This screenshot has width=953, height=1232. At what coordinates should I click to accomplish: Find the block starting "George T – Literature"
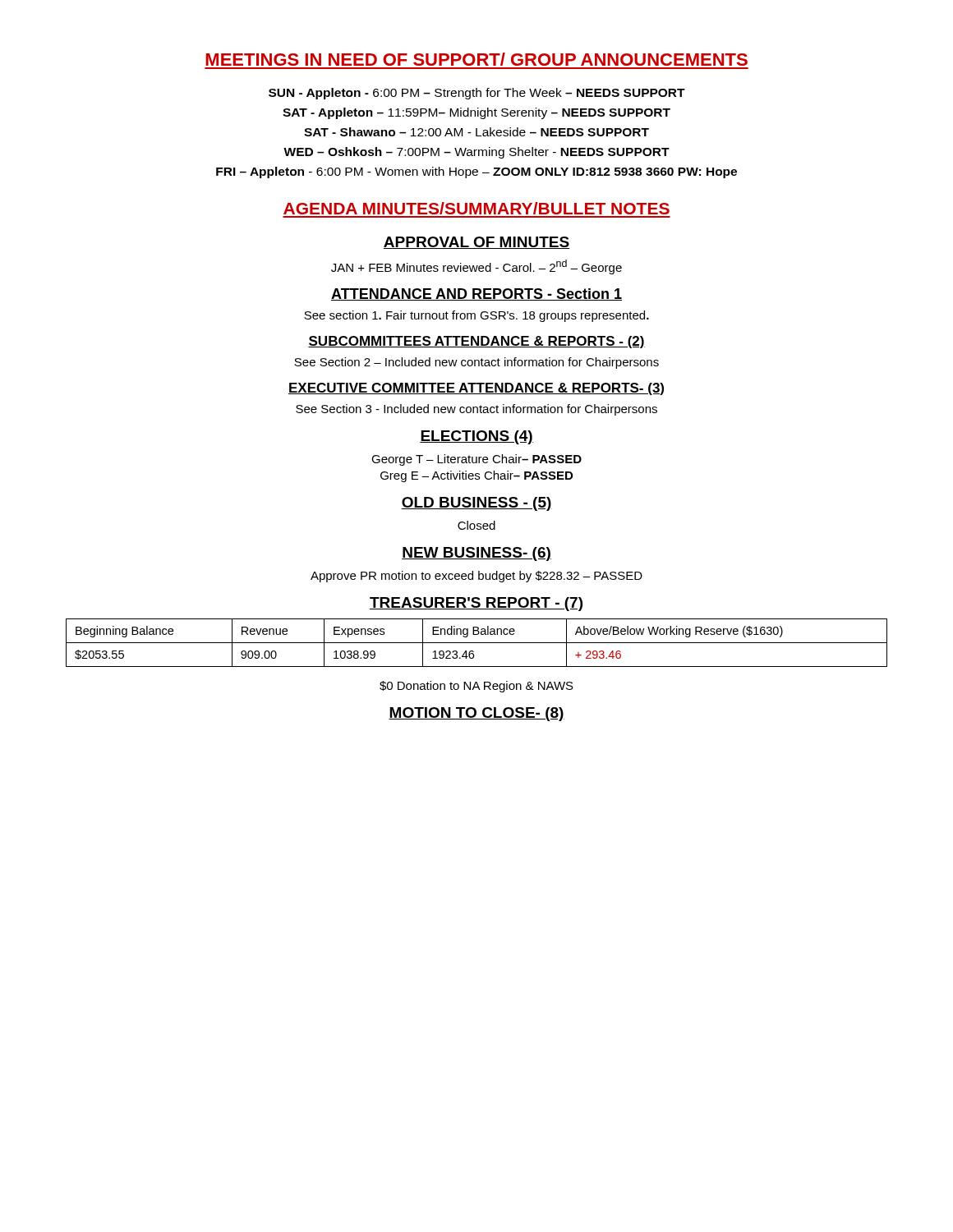(476, 459)
